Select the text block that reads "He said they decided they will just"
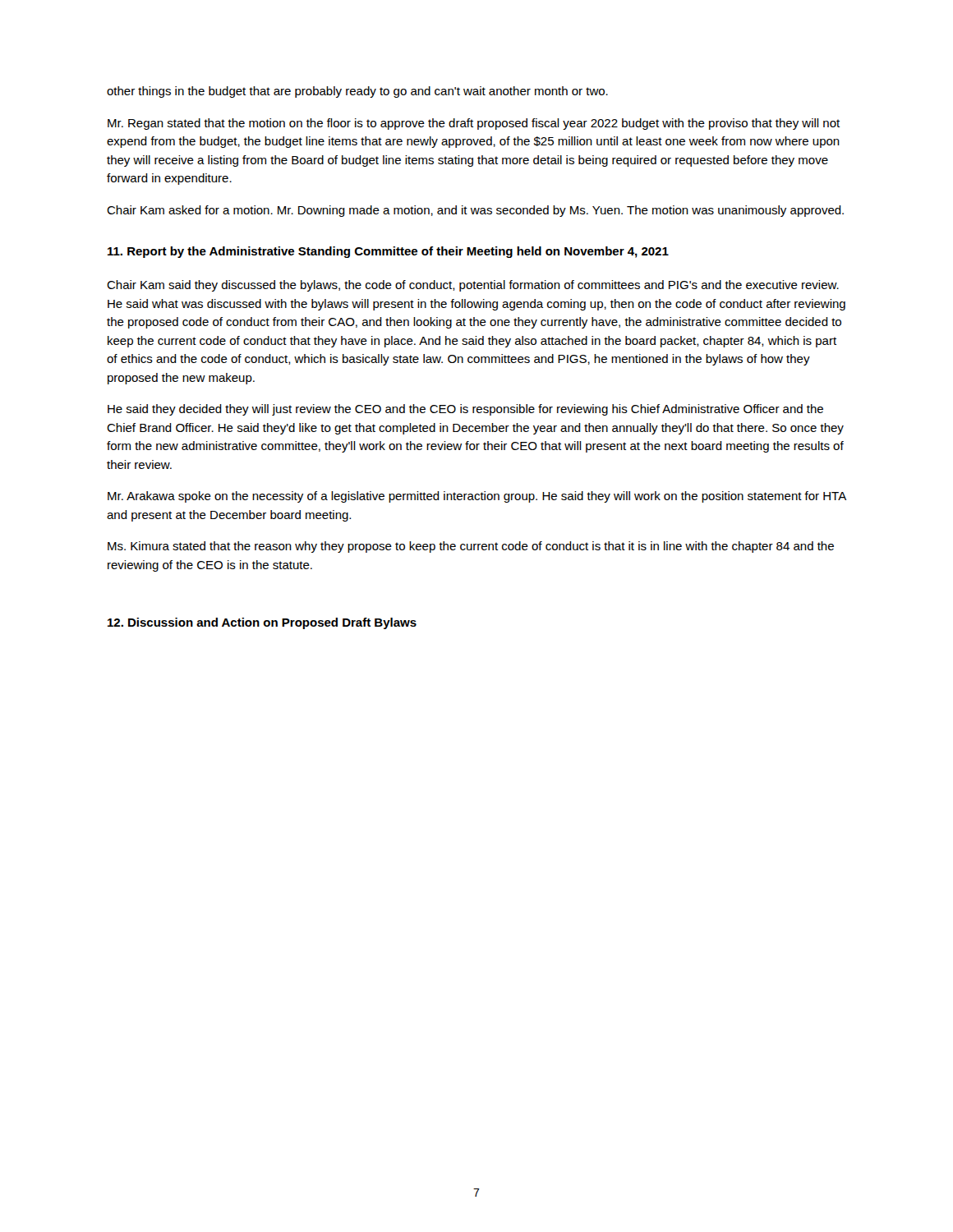 click(x=475, y=436)
